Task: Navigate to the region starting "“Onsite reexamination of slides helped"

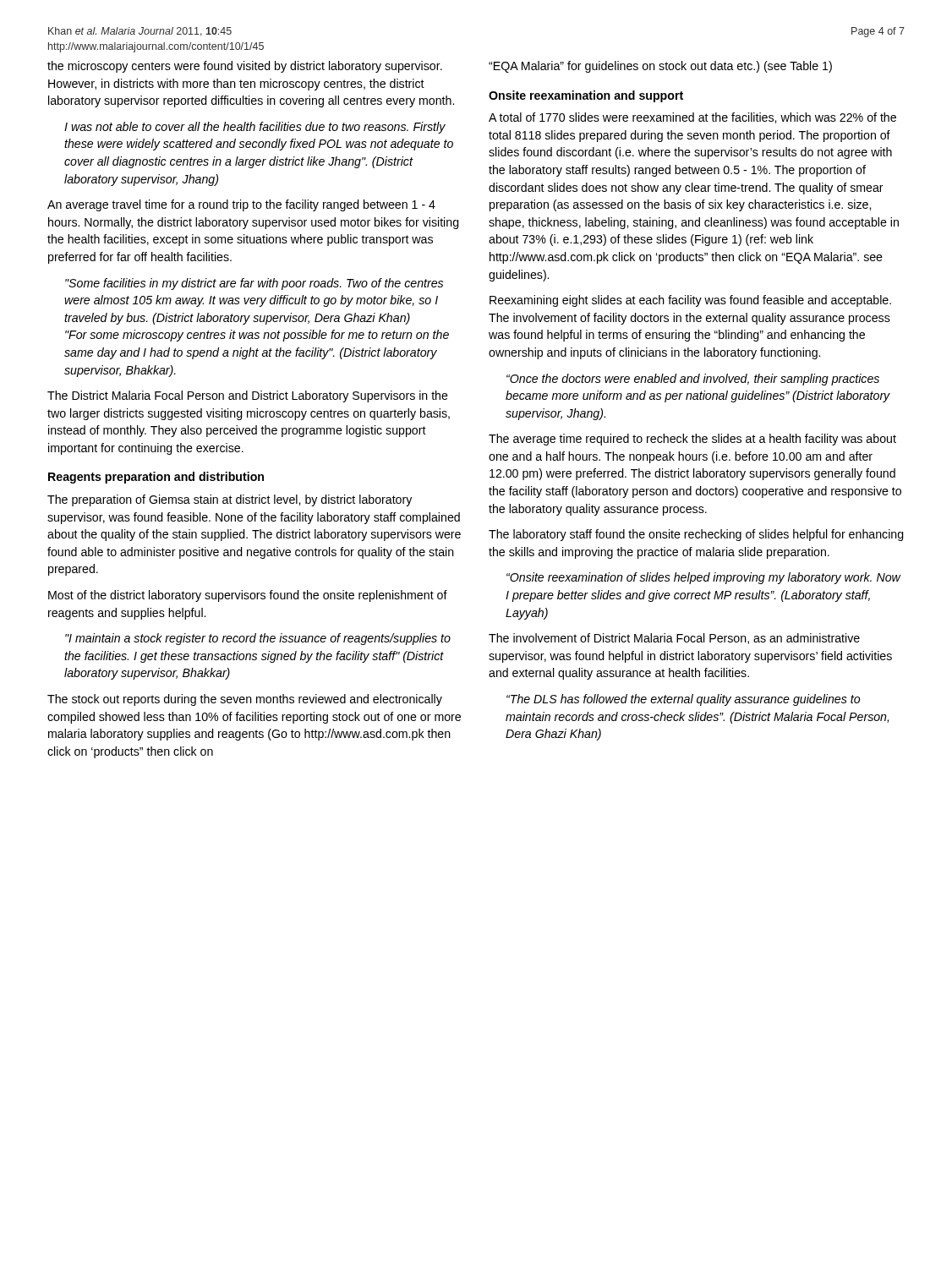Action: [705, 595]
